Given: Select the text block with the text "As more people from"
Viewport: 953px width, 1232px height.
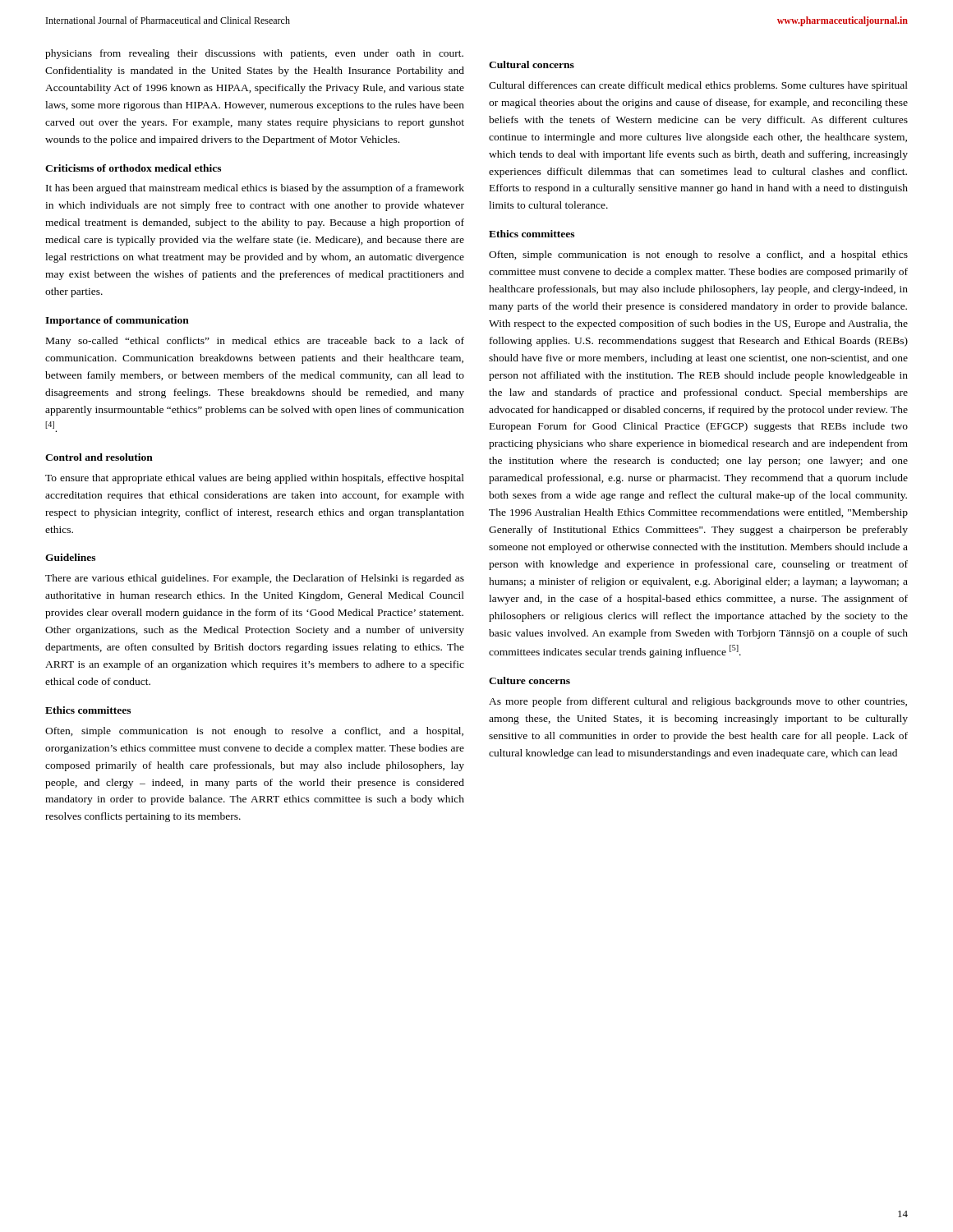Looking at the screenshot, I should [698, 727].
